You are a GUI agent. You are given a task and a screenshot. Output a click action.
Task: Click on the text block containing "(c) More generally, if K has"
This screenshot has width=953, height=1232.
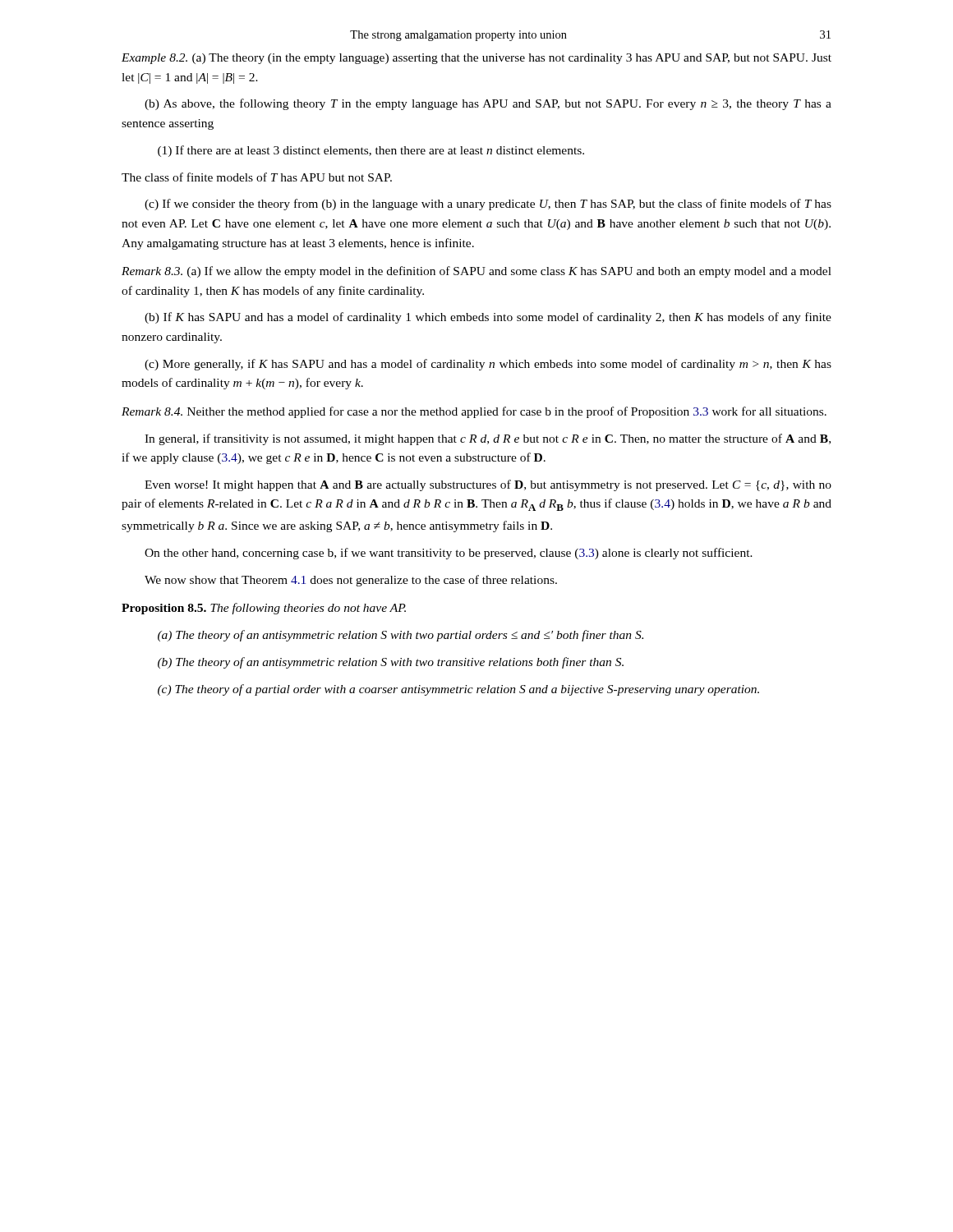tap(476, 373)
